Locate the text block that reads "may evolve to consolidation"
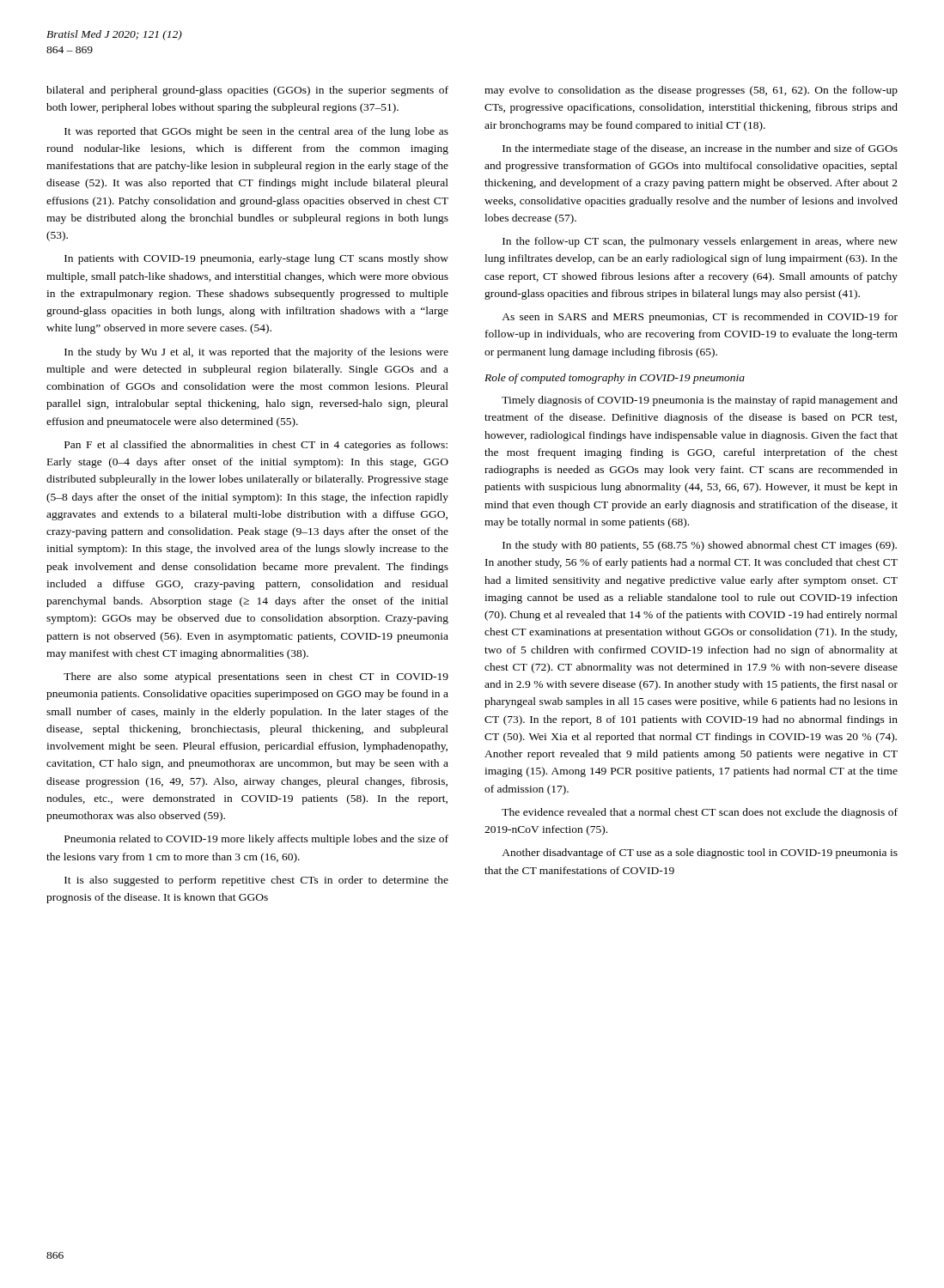Image resolution: width=944 pixels, height=1288 pixels. click(x=691, y=91)
